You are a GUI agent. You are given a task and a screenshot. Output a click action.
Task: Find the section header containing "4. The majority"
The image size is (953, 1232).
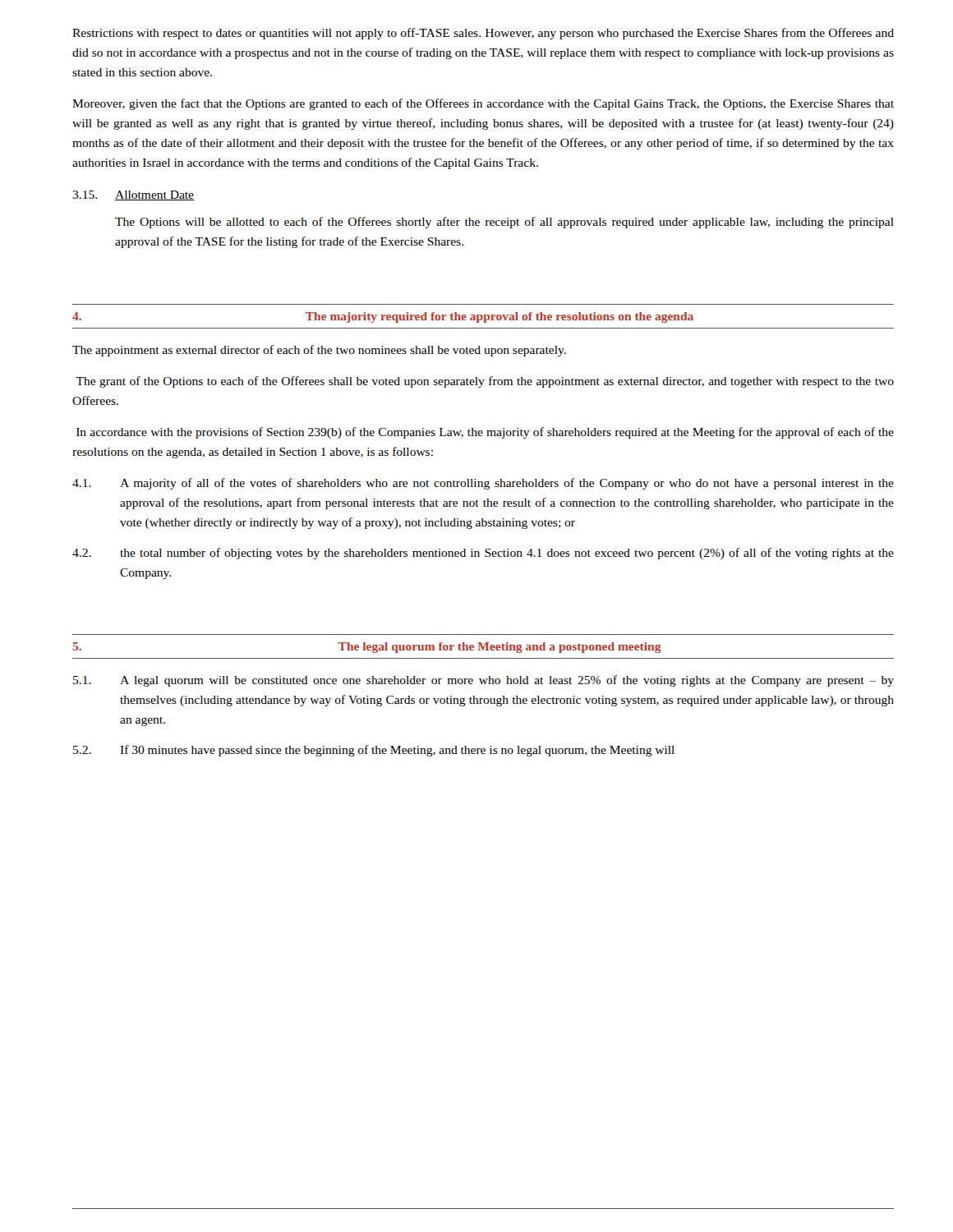click(x=483, y=316)
